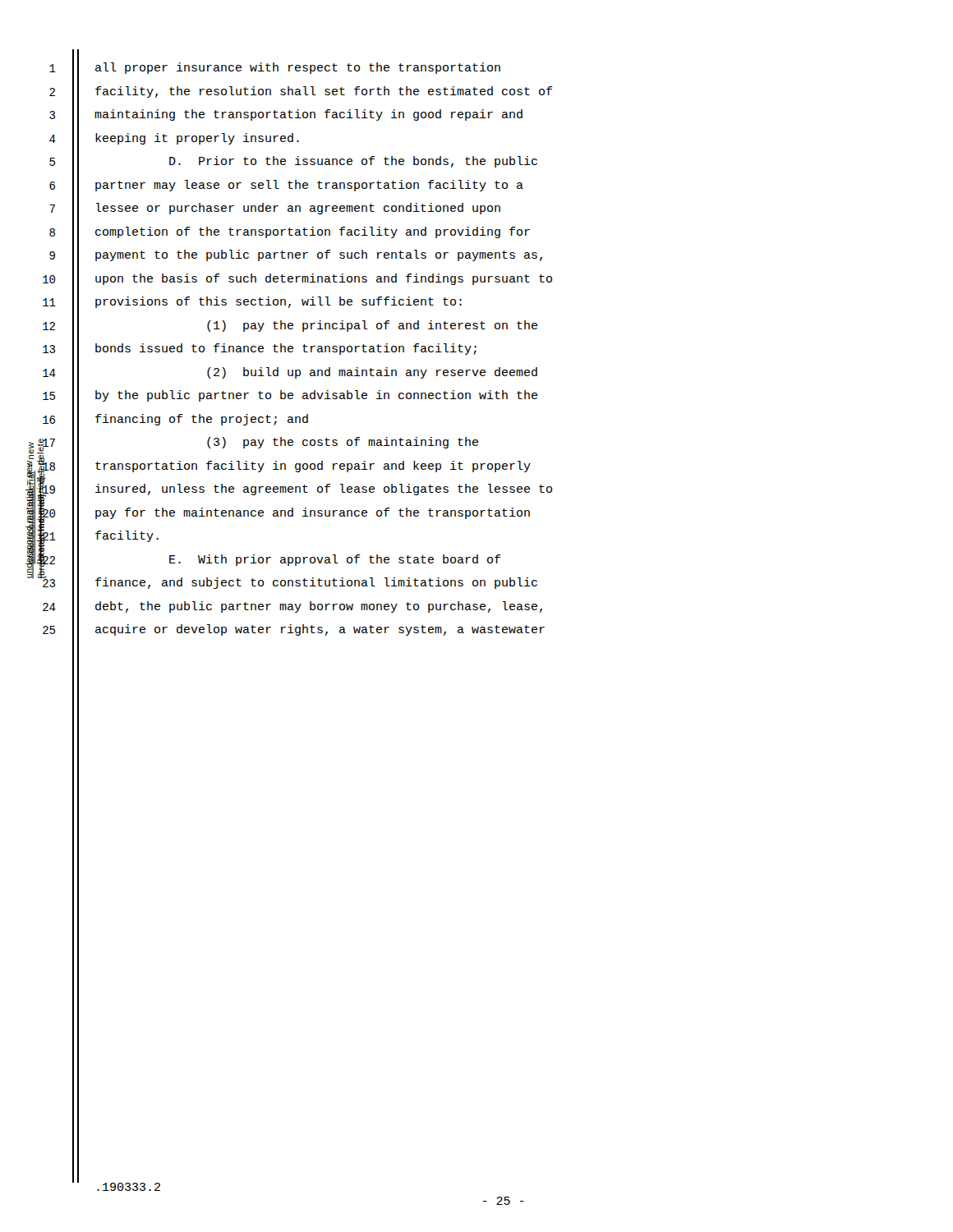This screenshot has height=1232, width=953.
Task: Select the list item that says "(2) build up and maintain any reserve deemed"
Action: [503, 397]
